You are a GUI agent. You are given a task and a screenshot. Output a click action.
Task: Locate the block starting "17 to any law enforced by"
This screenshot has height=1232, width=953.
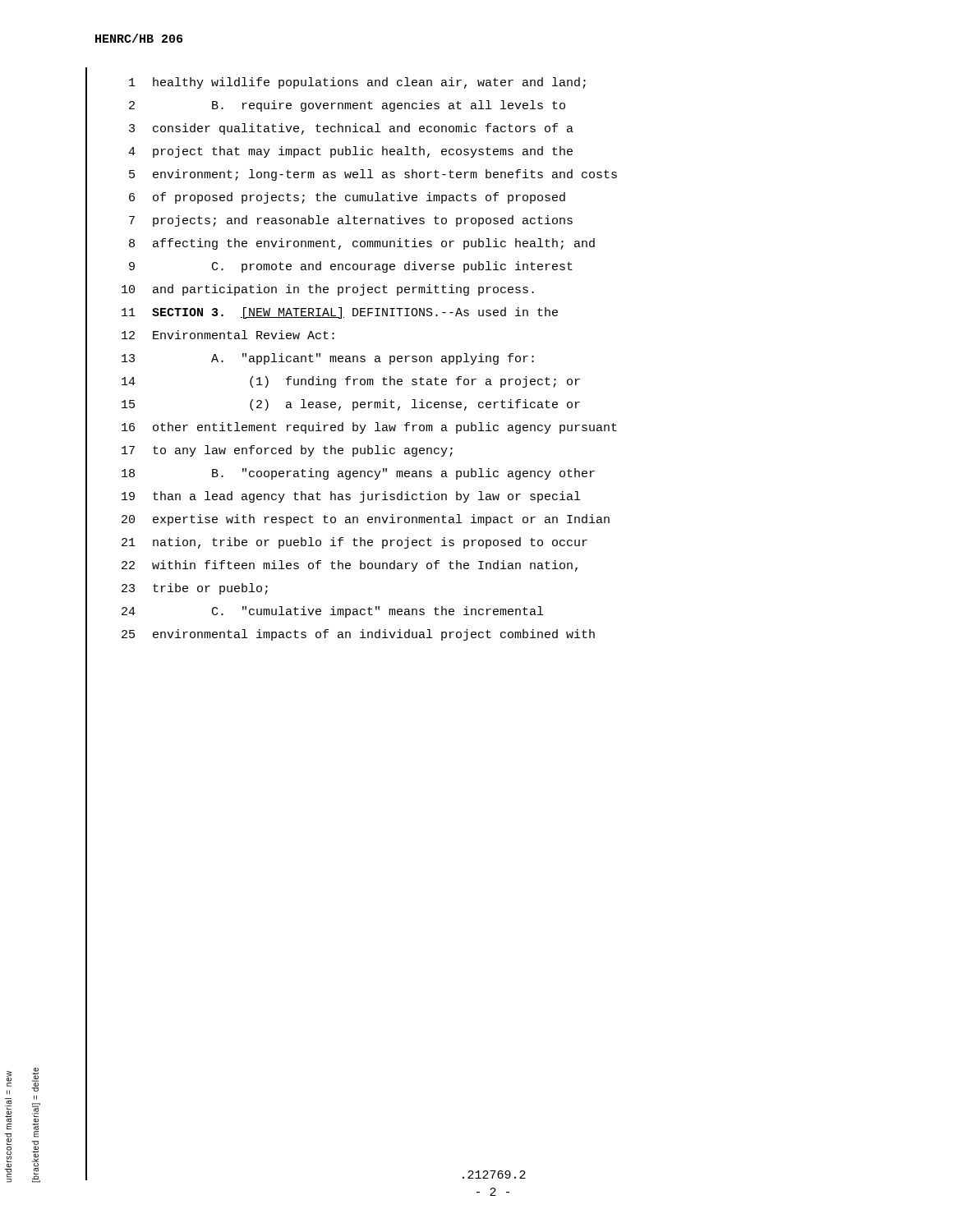[287, 451]
